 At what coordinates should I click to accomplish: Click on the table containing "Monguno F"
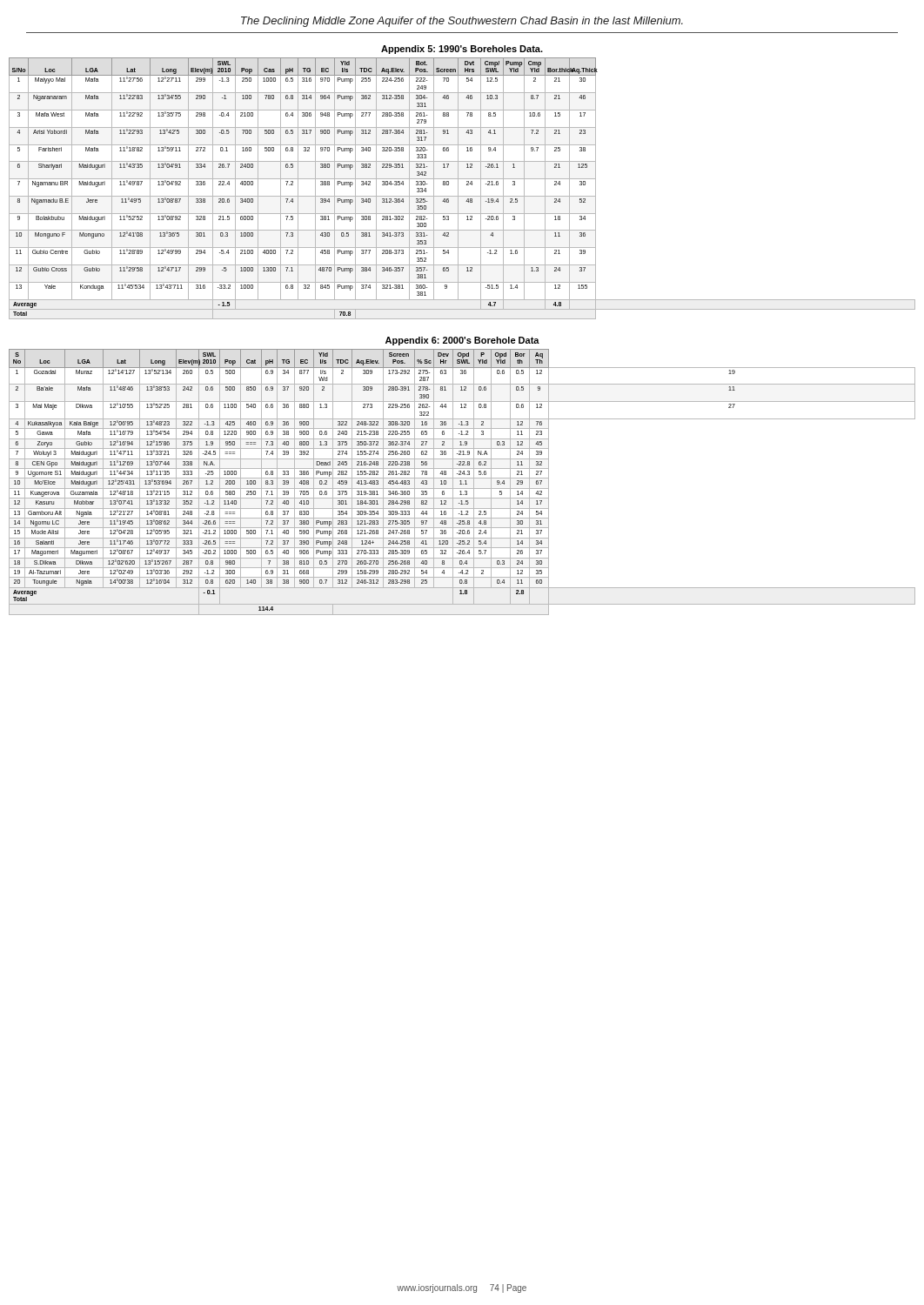[462, 189]
